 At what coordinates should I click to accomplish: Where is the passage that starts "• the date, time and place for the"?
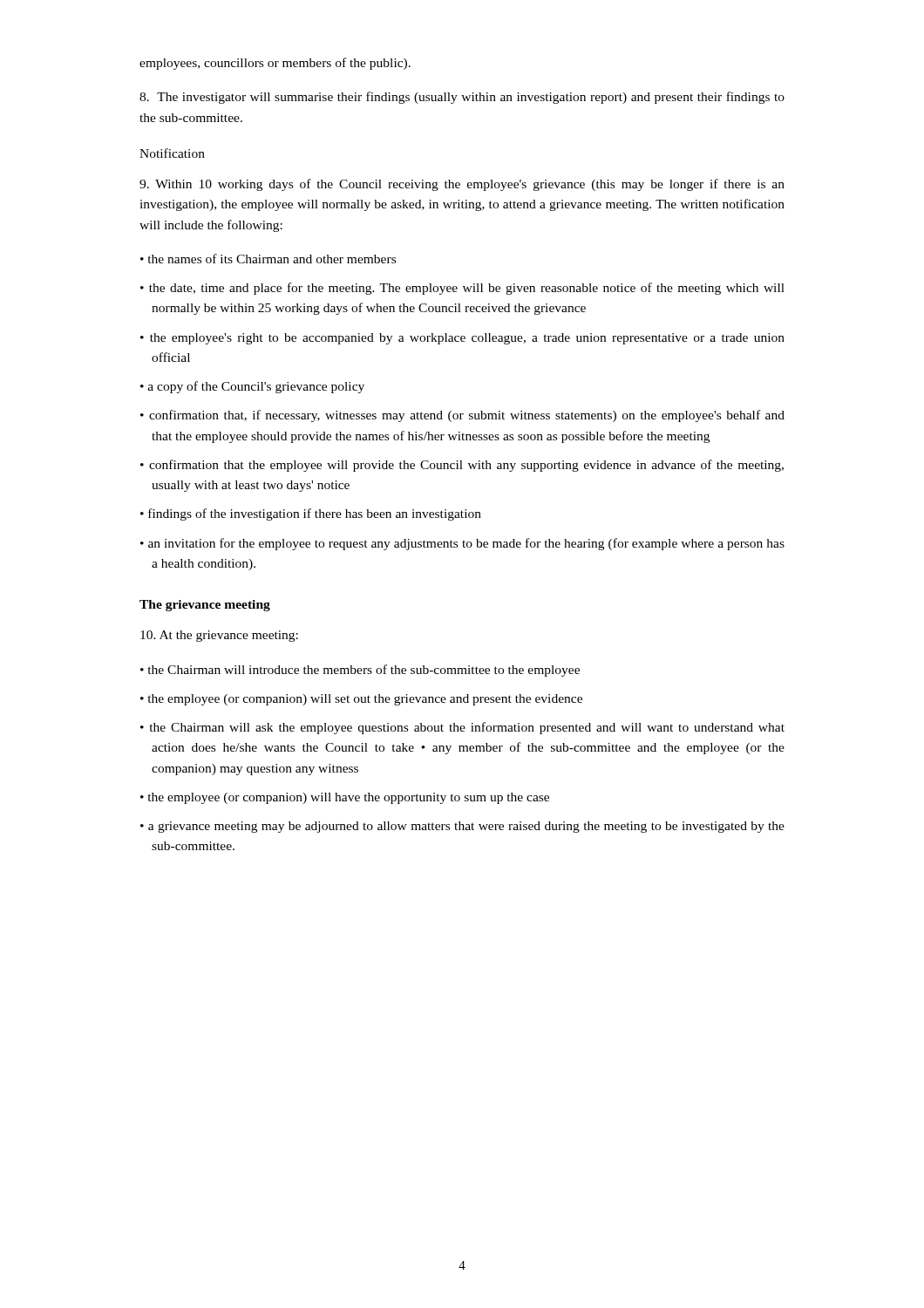tap(462, 298)
